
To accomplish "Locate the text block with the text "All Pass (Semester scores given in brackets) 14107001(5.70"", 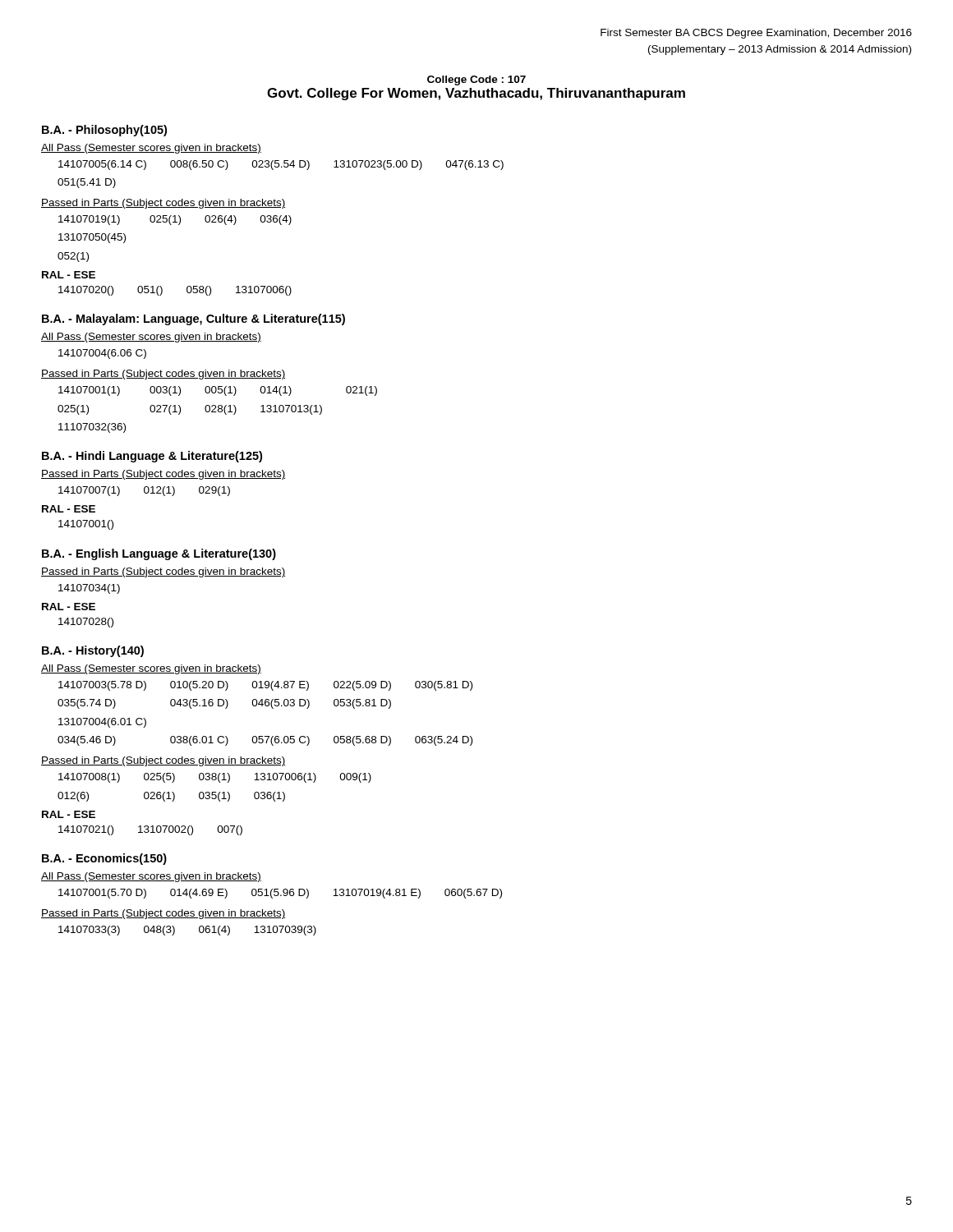I will point(476,886).
